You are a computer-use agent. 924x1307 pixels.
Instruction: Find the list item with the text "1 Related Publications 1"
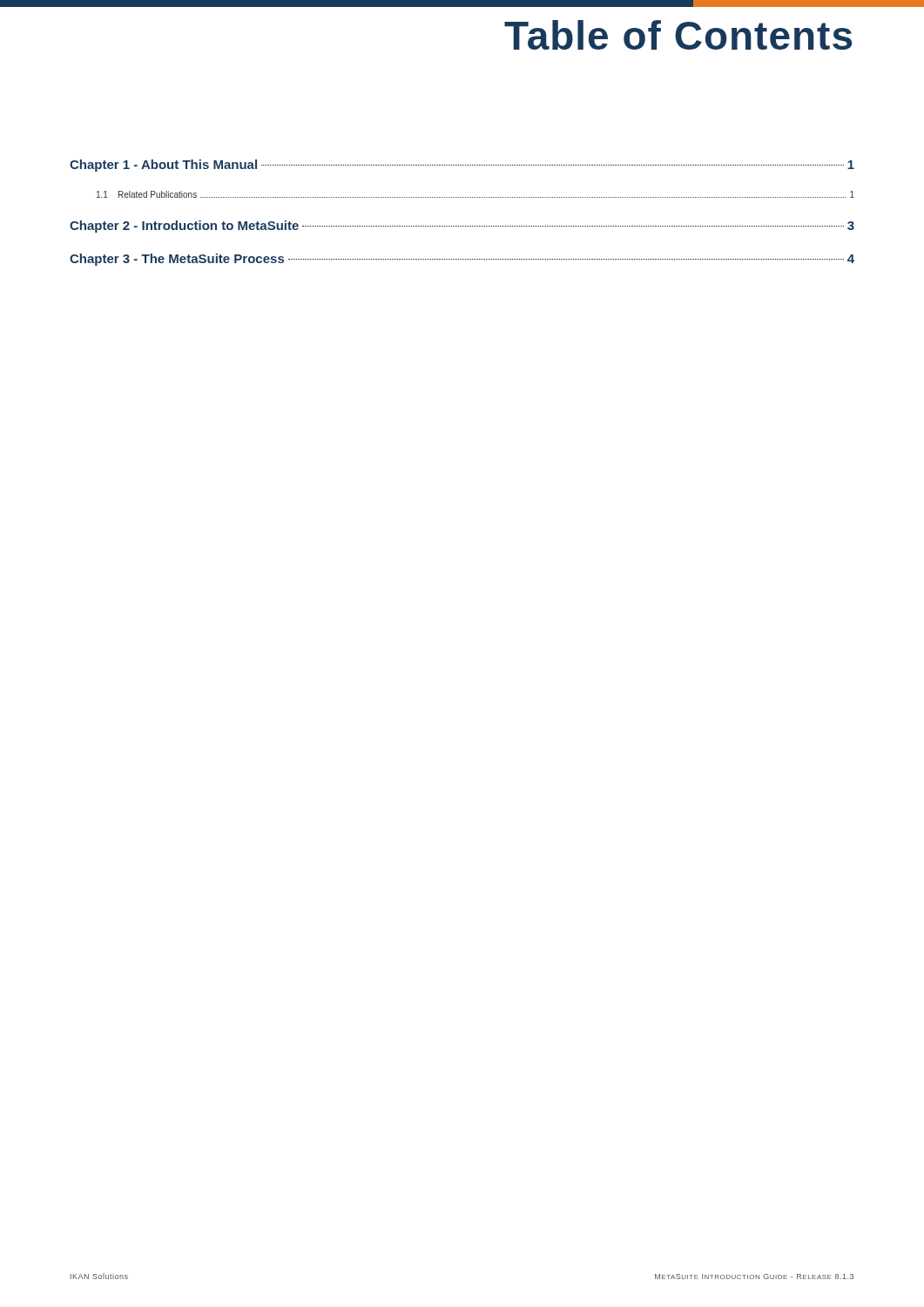tap(475, 195)
